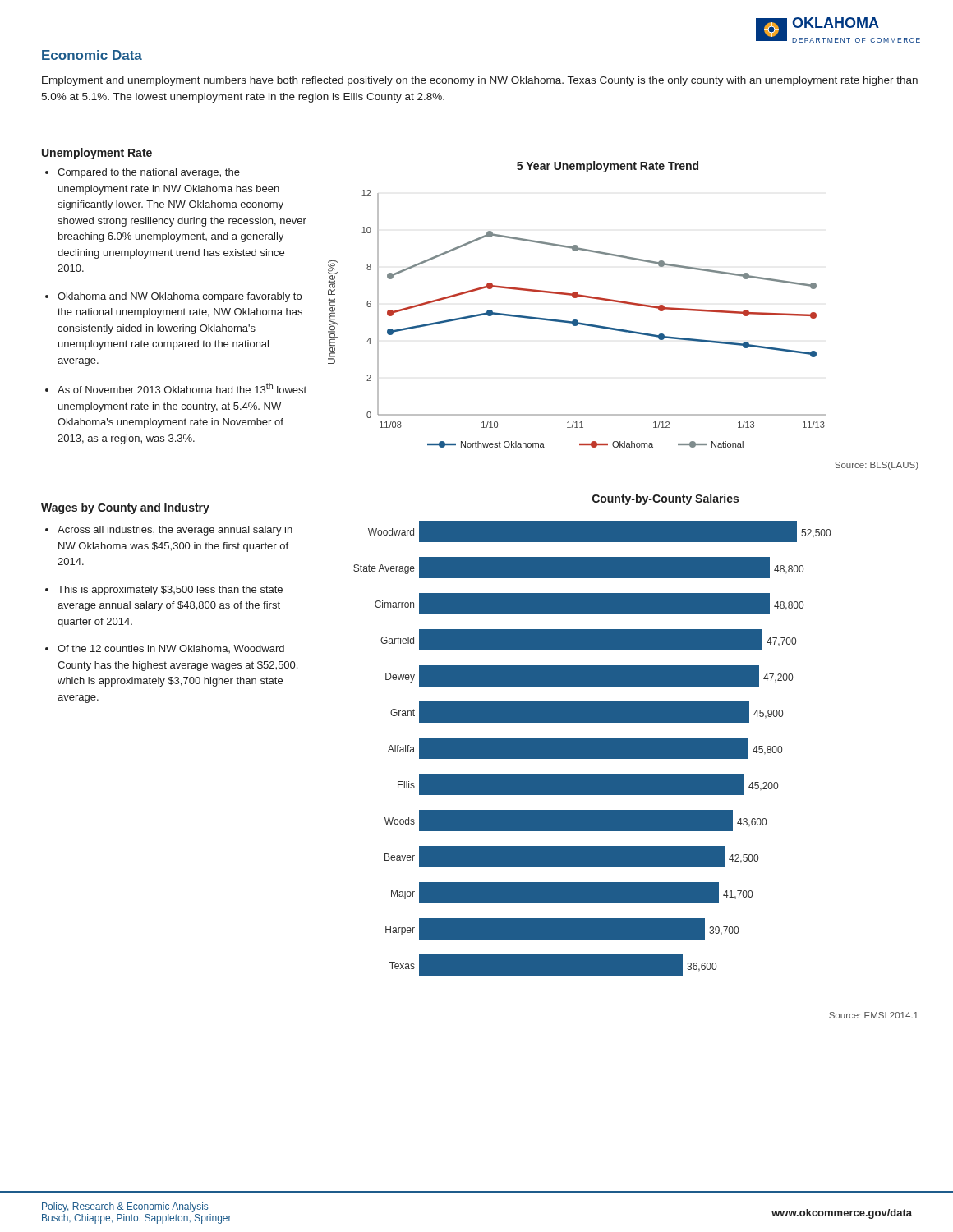
Task: Find the list item with the text "Across all industries, the average annual salary in"
Action: tap(175, 545)
